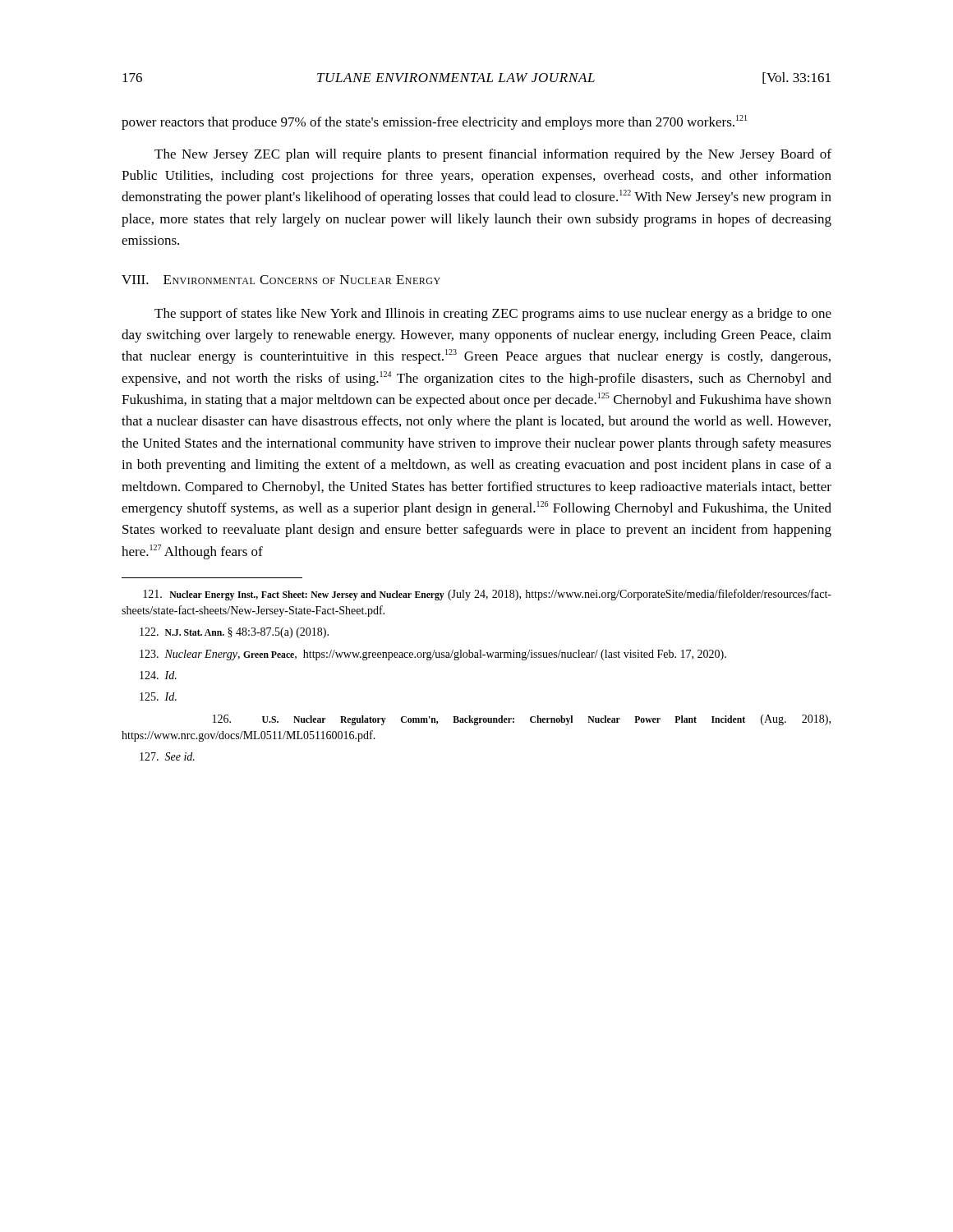Find the text block starting "Nuclear Energy Inst., Fact Sheet: New Jersey and"
The image size is (953, 1232).
click(x=476, y=602)
